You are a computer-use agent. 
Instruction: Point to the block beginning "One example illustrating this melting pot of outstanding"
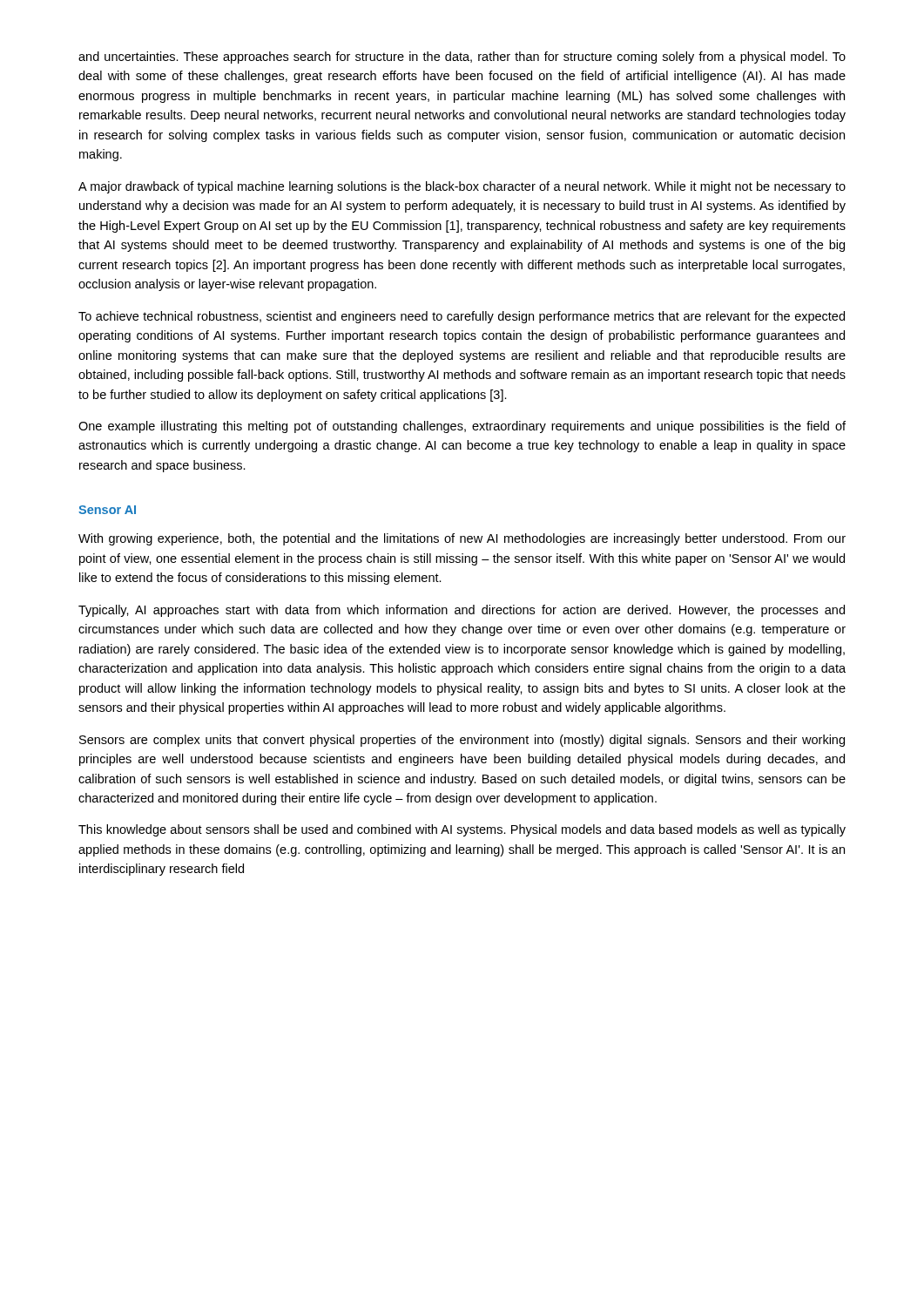click(x=462, y=446)
